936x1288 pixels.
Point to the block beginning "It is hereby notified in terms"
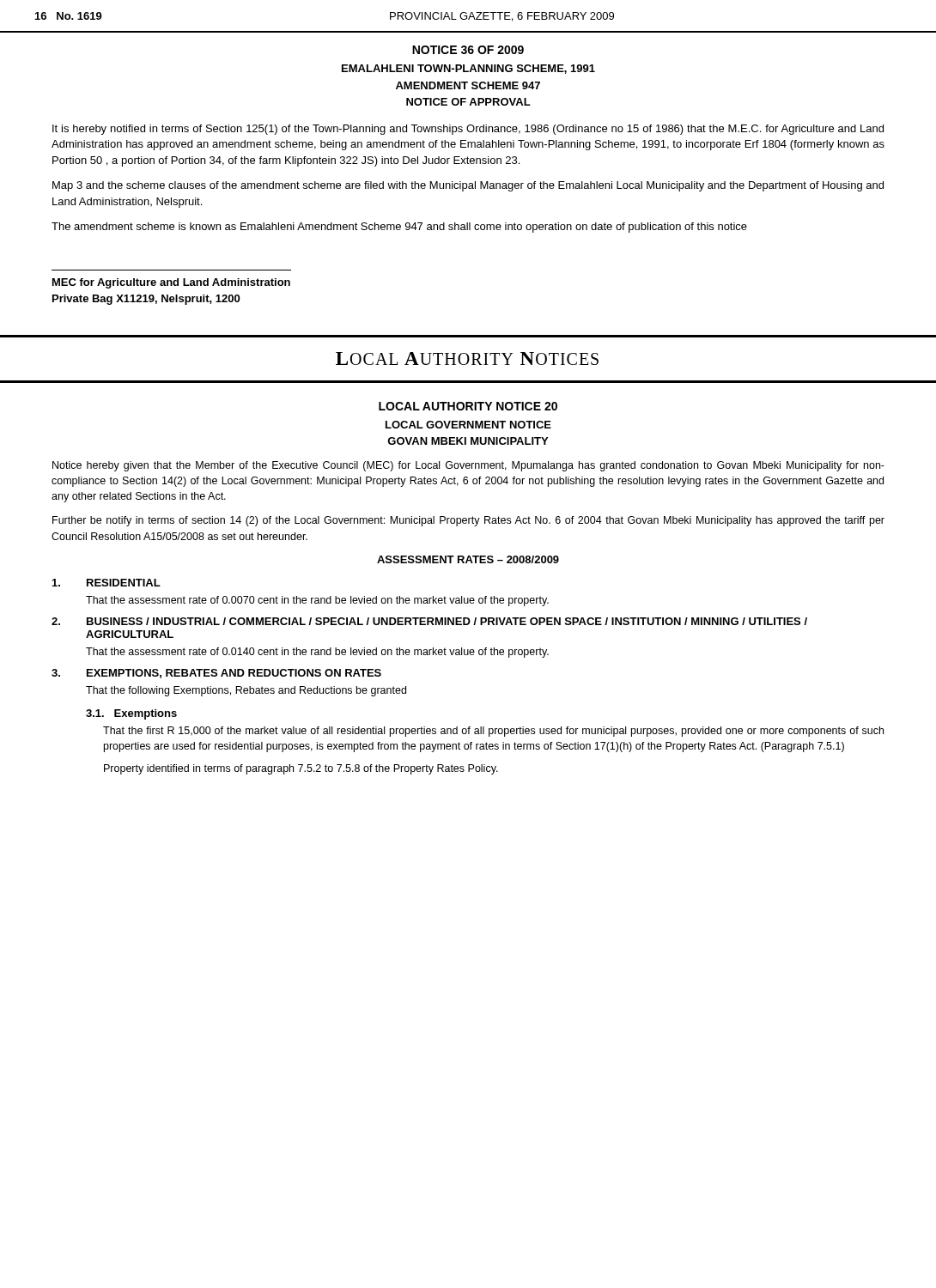[468, 144]
